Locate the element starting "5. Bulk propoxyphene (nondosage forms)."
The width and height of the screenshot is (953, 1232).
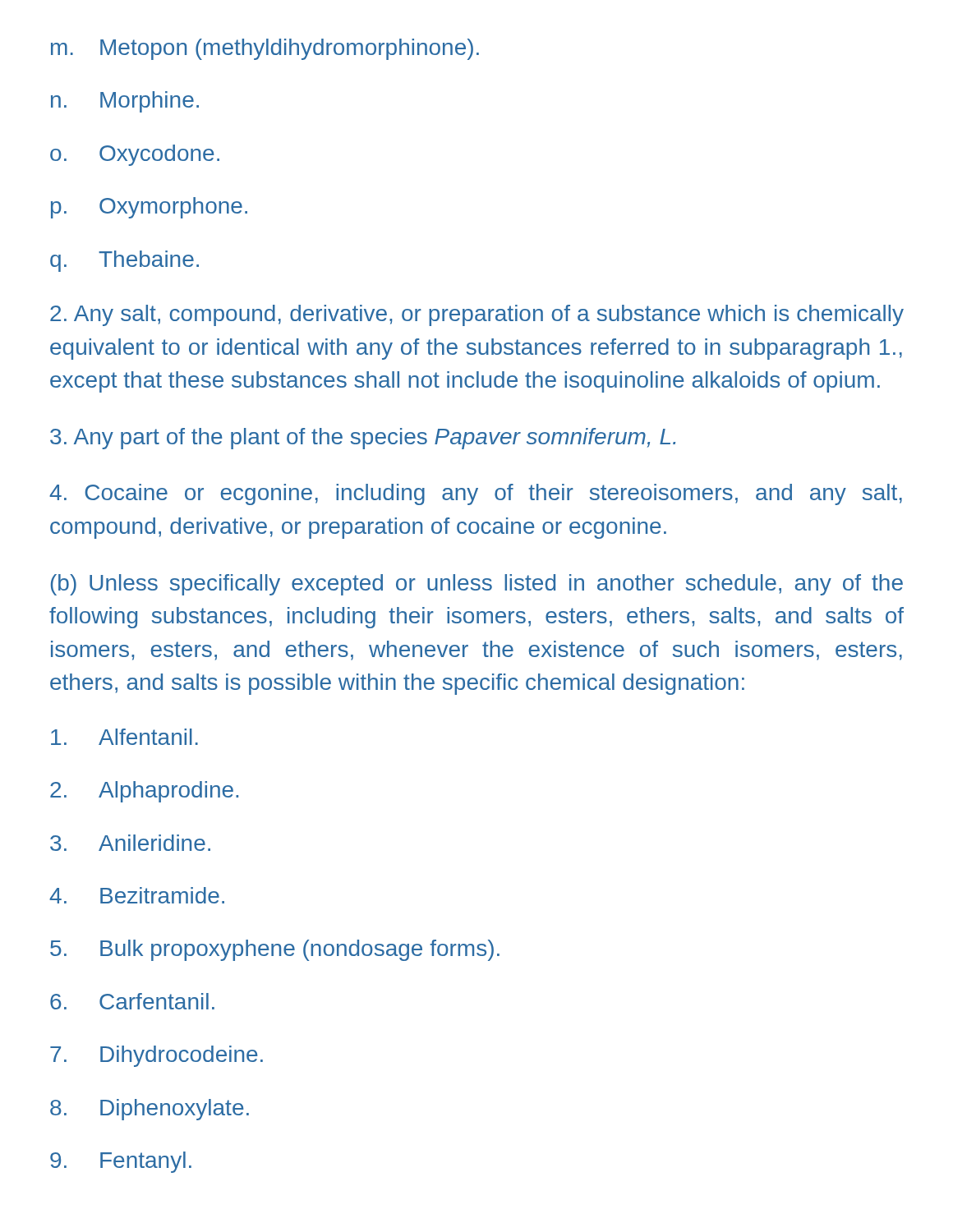275,949
